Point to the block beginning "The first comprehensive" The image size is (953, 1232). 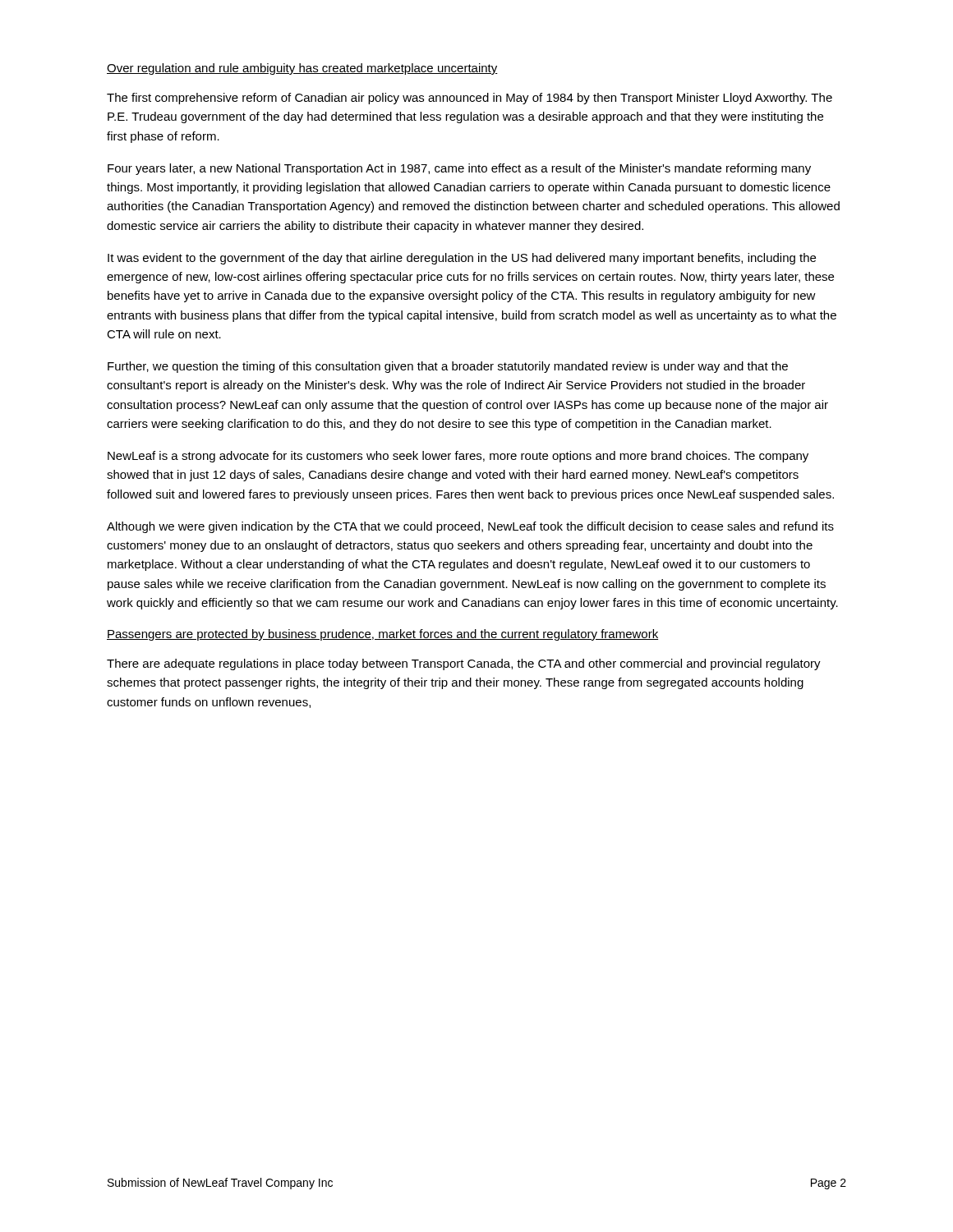point(470,116)
